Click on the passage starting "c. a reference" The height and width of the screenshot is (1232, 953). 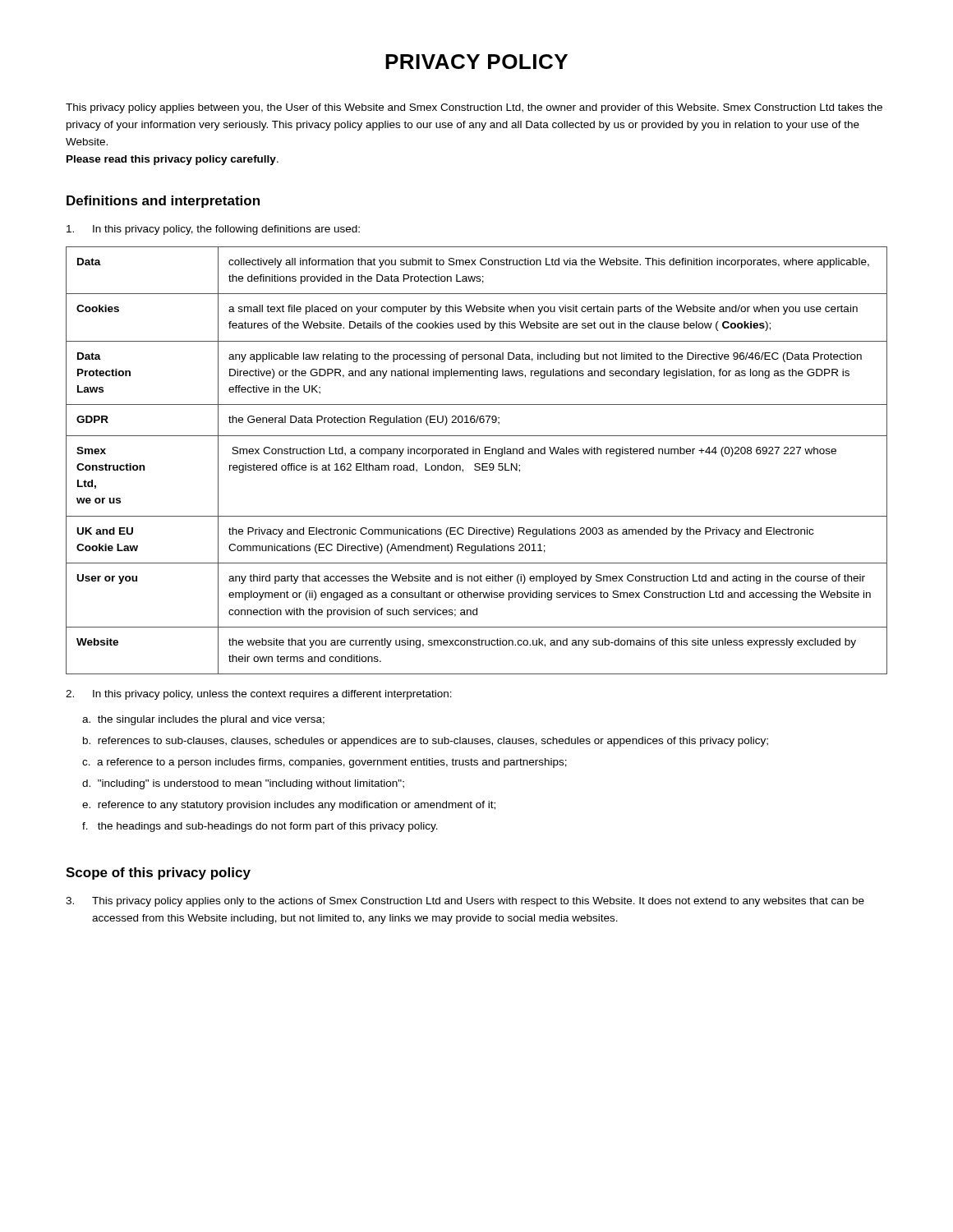point(325,762)
